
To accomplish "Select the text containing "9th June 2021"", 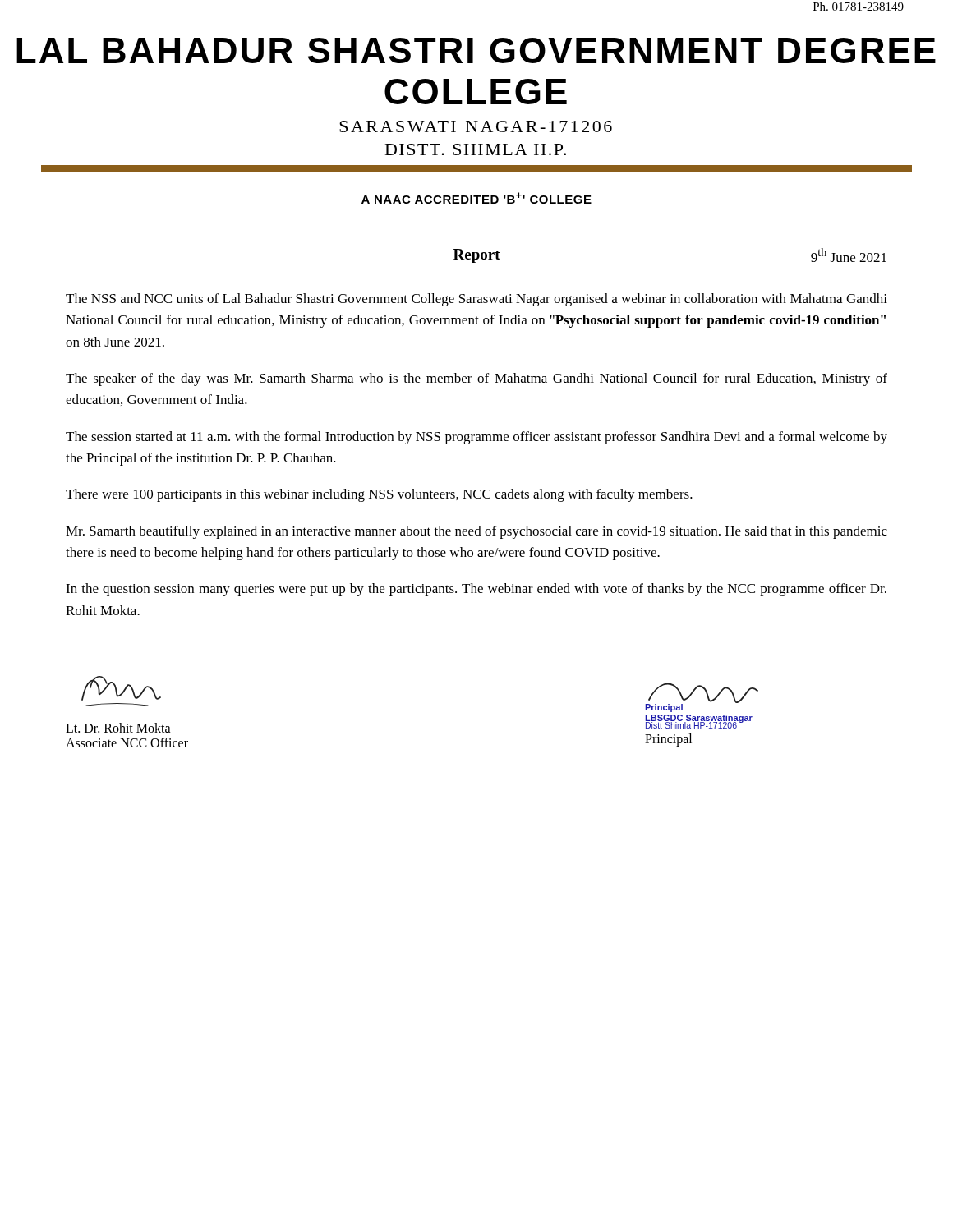I will click(849, 255).
